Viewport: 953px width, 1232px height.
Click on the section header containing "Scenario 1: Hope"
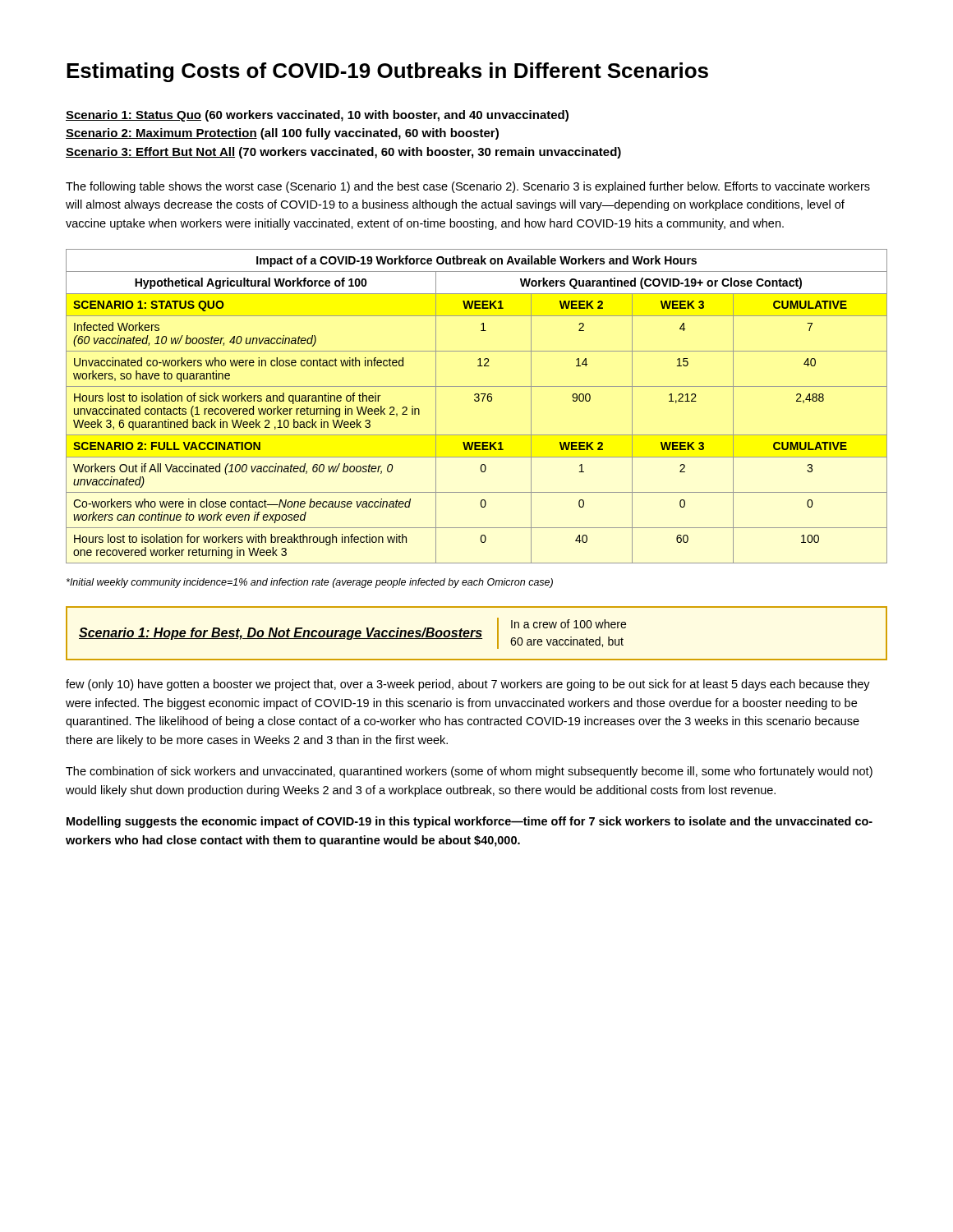click(x=353, y=634)
